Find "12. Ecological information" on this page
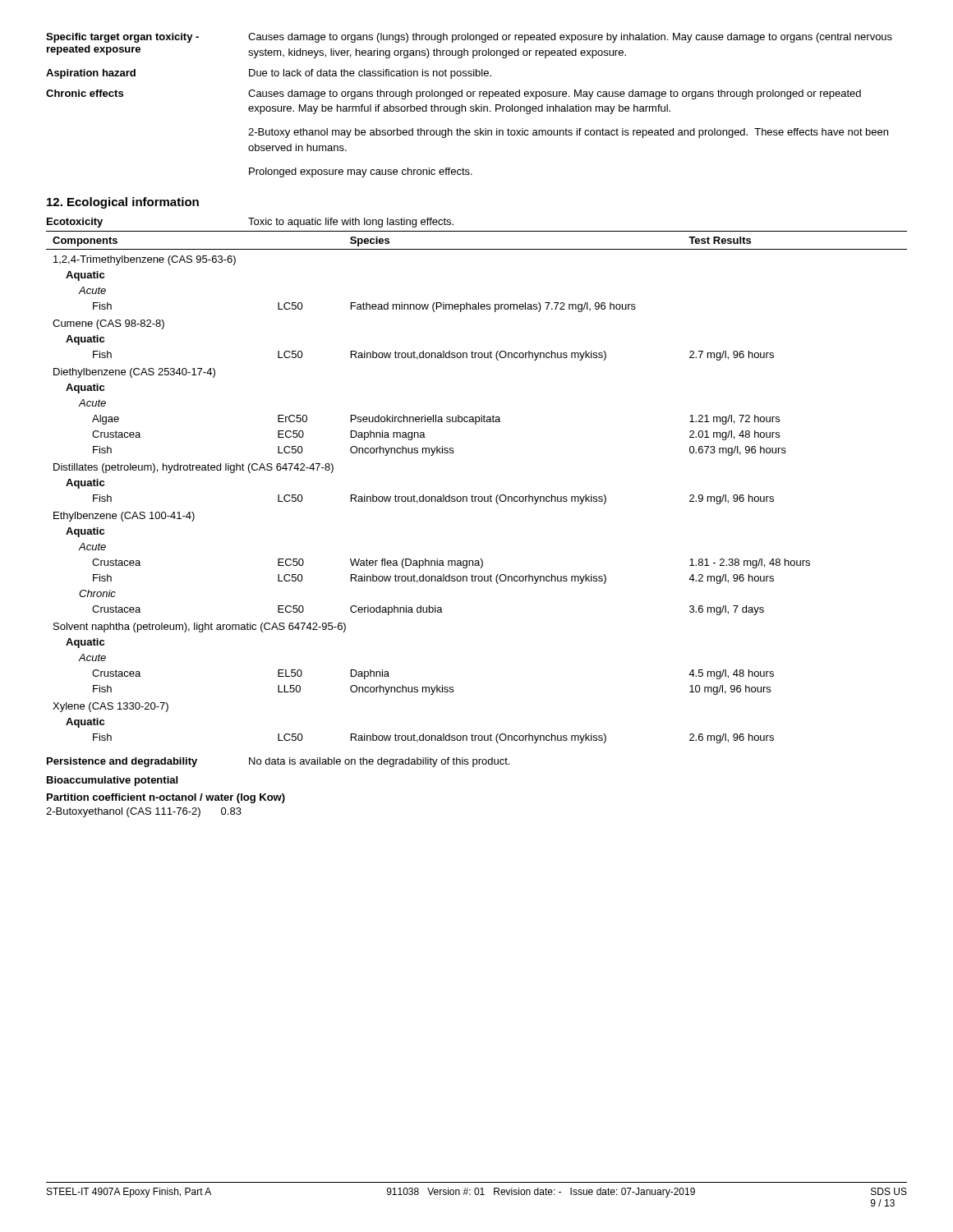 123,201
